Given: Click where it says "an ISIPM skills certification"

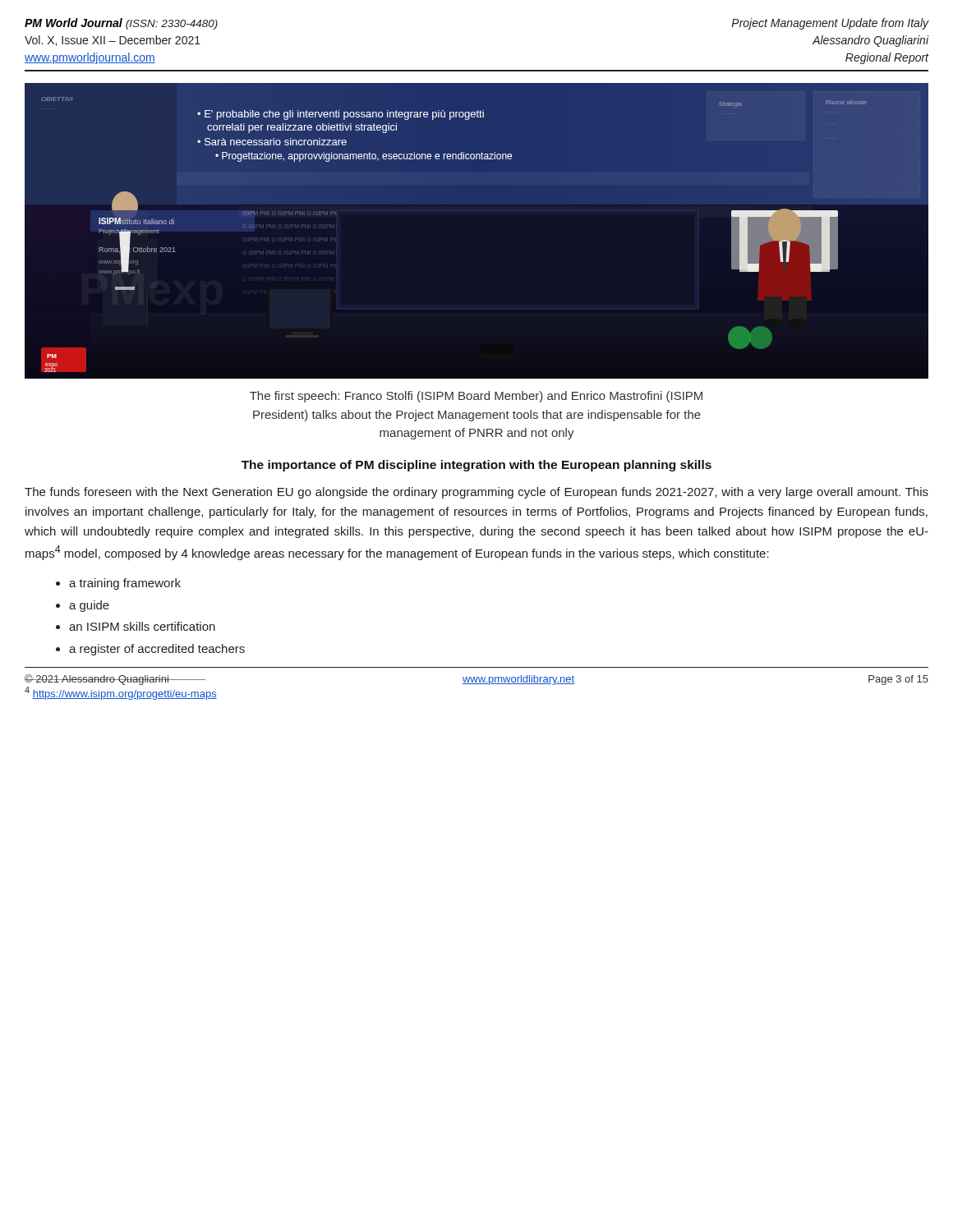Looking at the screenshot, I should click(x=142, y=626).
